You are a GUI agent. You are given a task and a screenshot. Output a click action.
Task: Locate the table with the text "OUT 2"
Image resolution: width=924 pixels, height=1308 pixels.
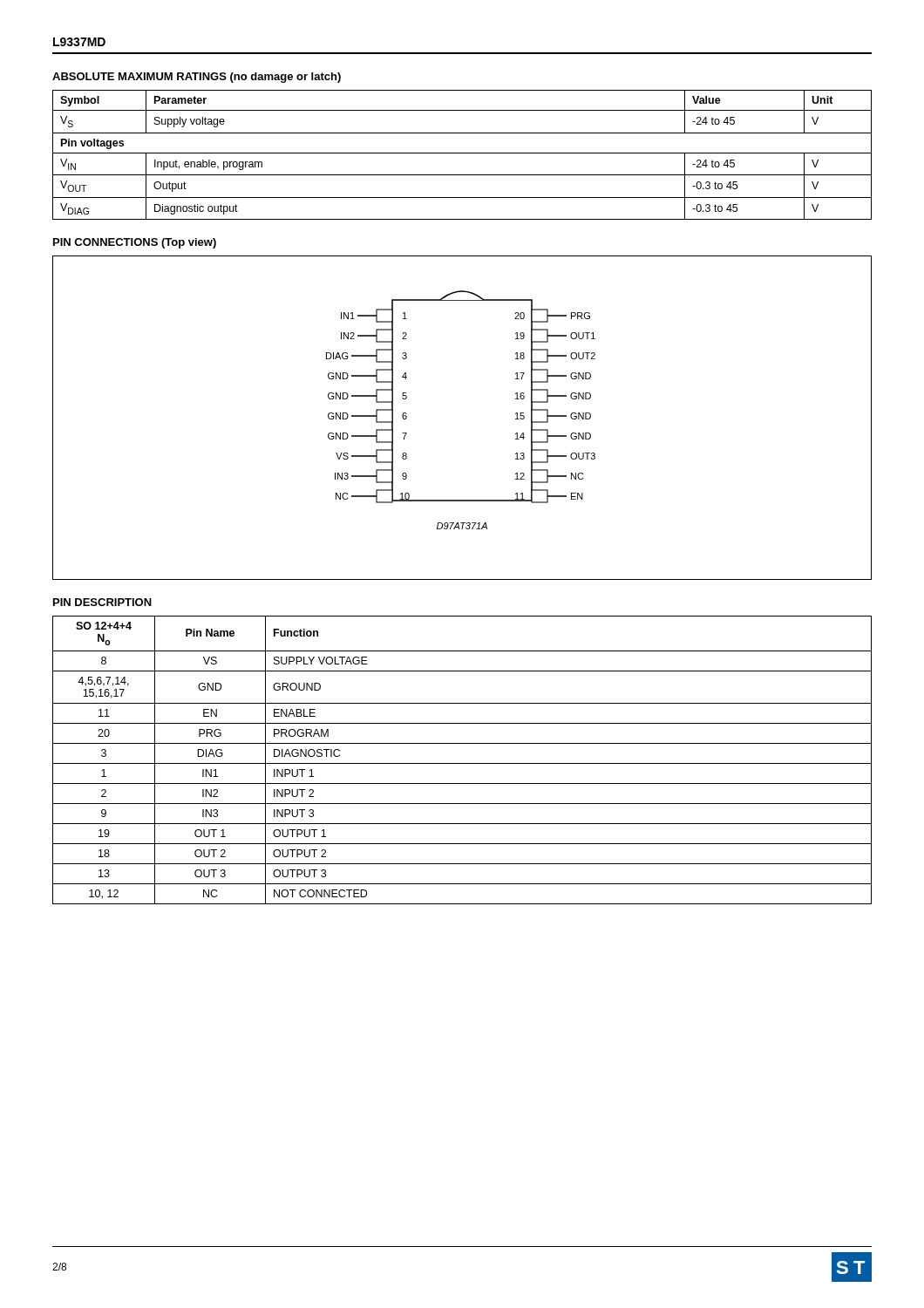click(462, 760)
